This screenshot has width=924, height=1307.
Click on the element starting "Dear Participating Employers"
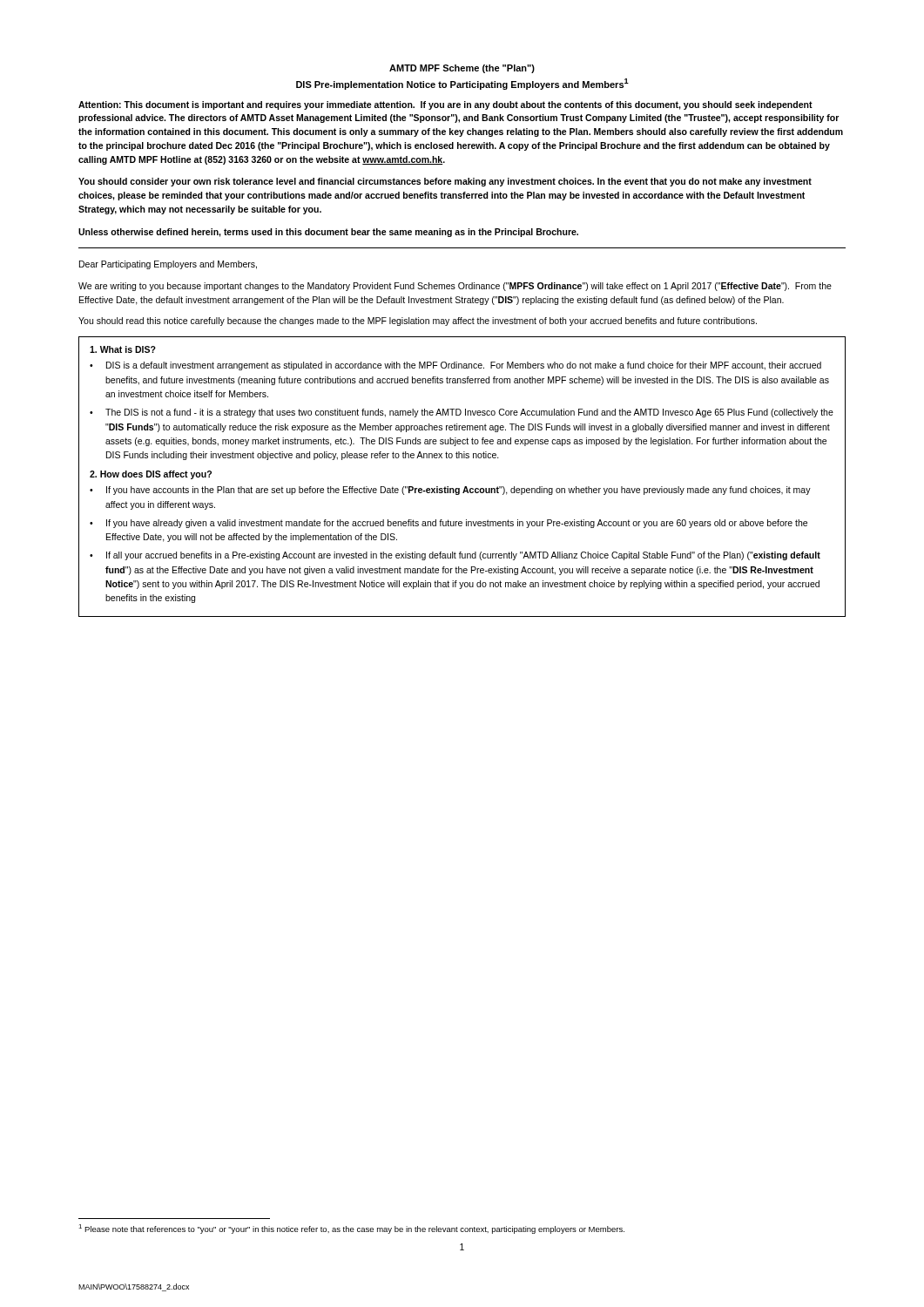coord(168,264)
